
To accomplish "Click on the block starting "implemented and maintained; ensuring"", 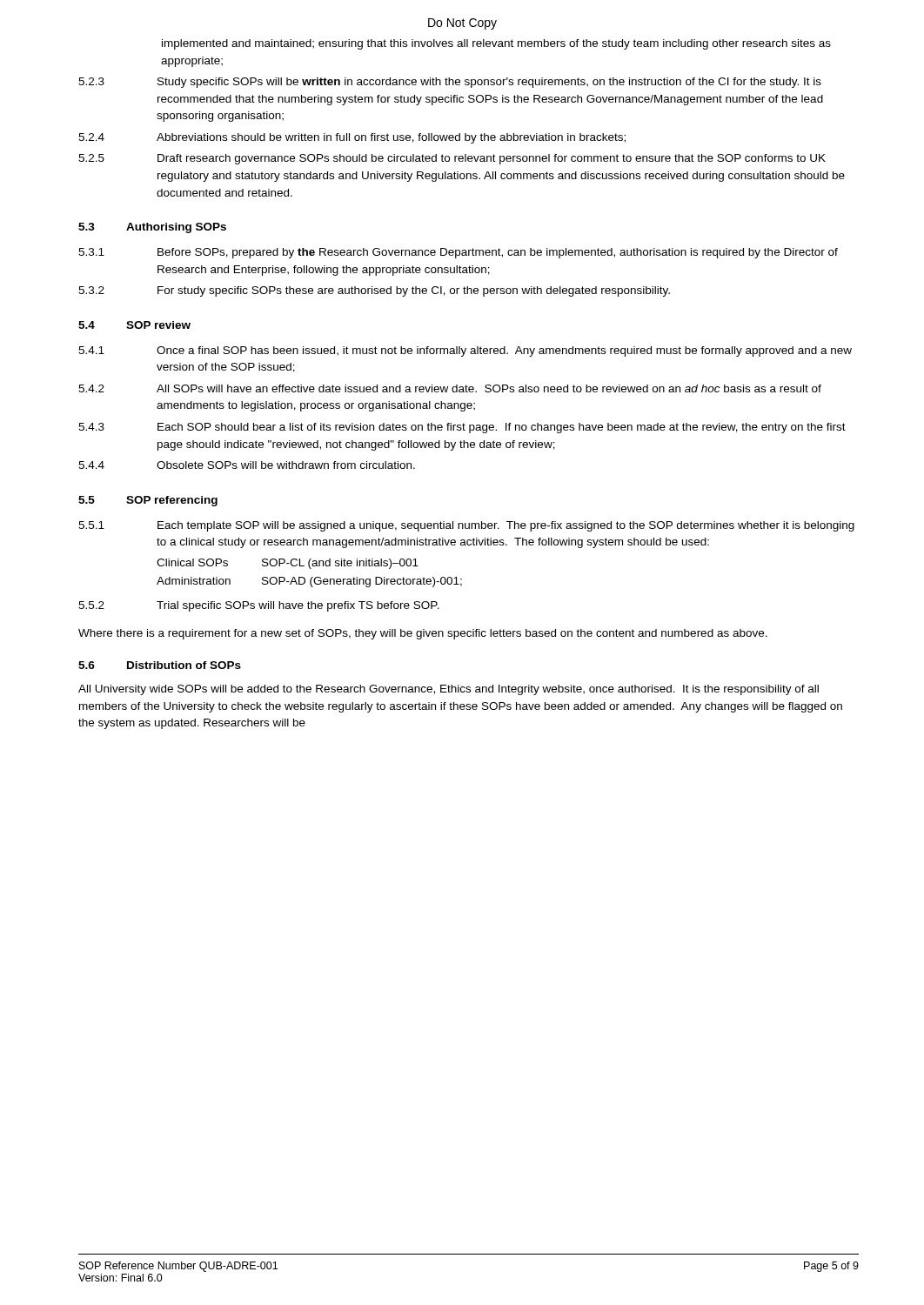I will pyautogui.click(x=496, y=52).
